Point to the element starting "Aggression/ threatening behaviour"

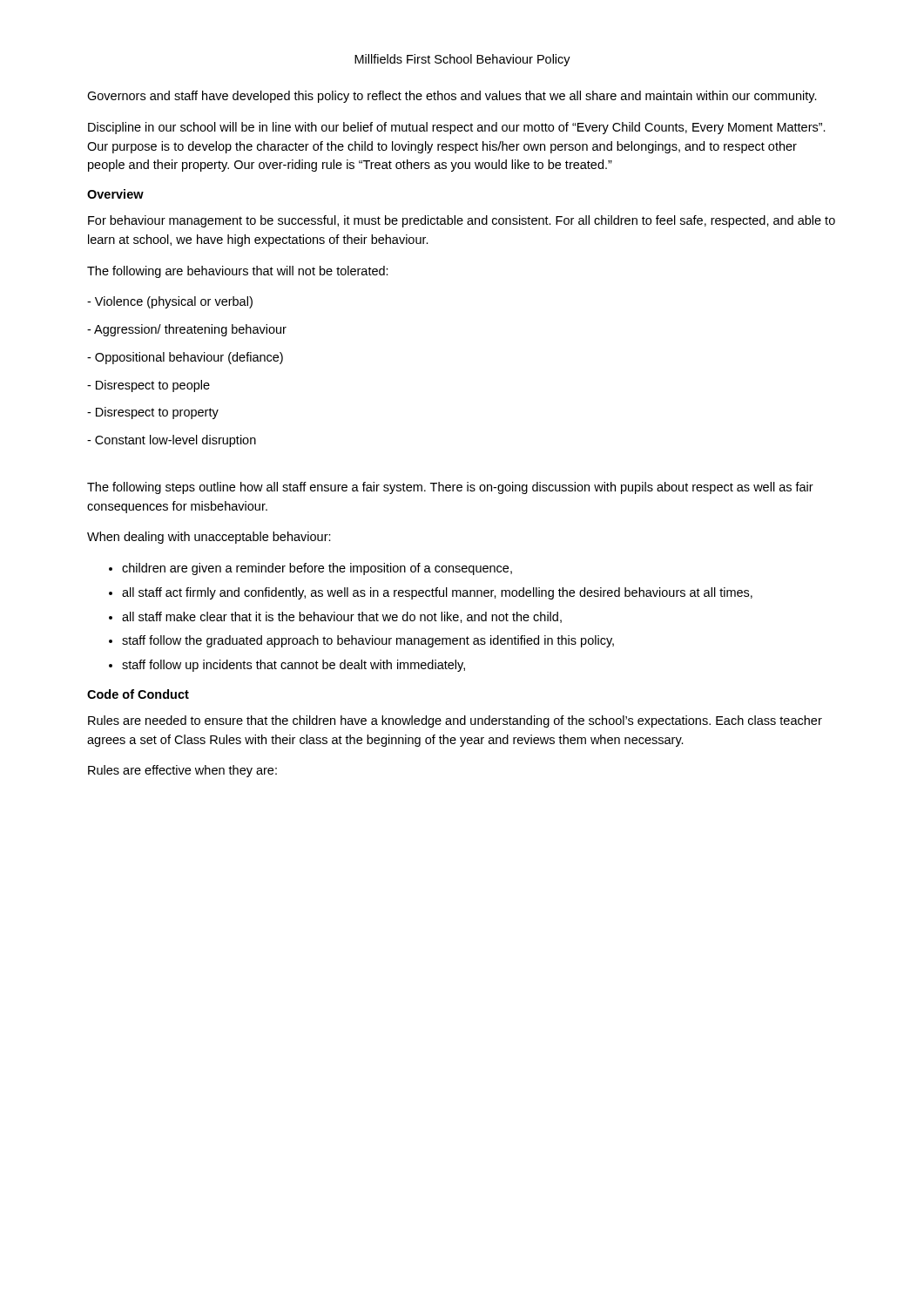[187, 329]
